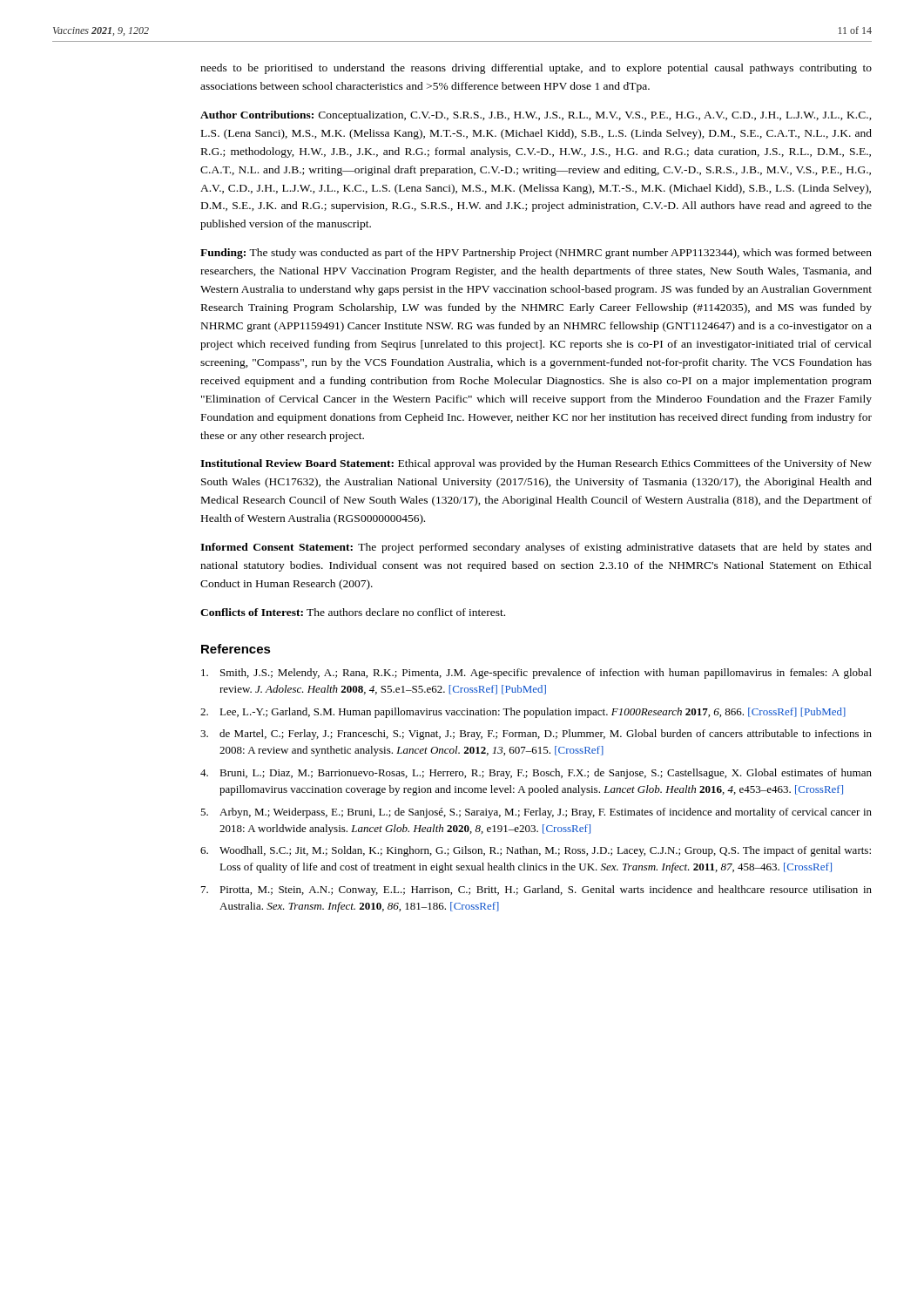This screenshot has width=924, height=1307.
Task: Locate the block of text that opens with "4. Bruni, L.; Diaz,"
Action: pos(536,782)
